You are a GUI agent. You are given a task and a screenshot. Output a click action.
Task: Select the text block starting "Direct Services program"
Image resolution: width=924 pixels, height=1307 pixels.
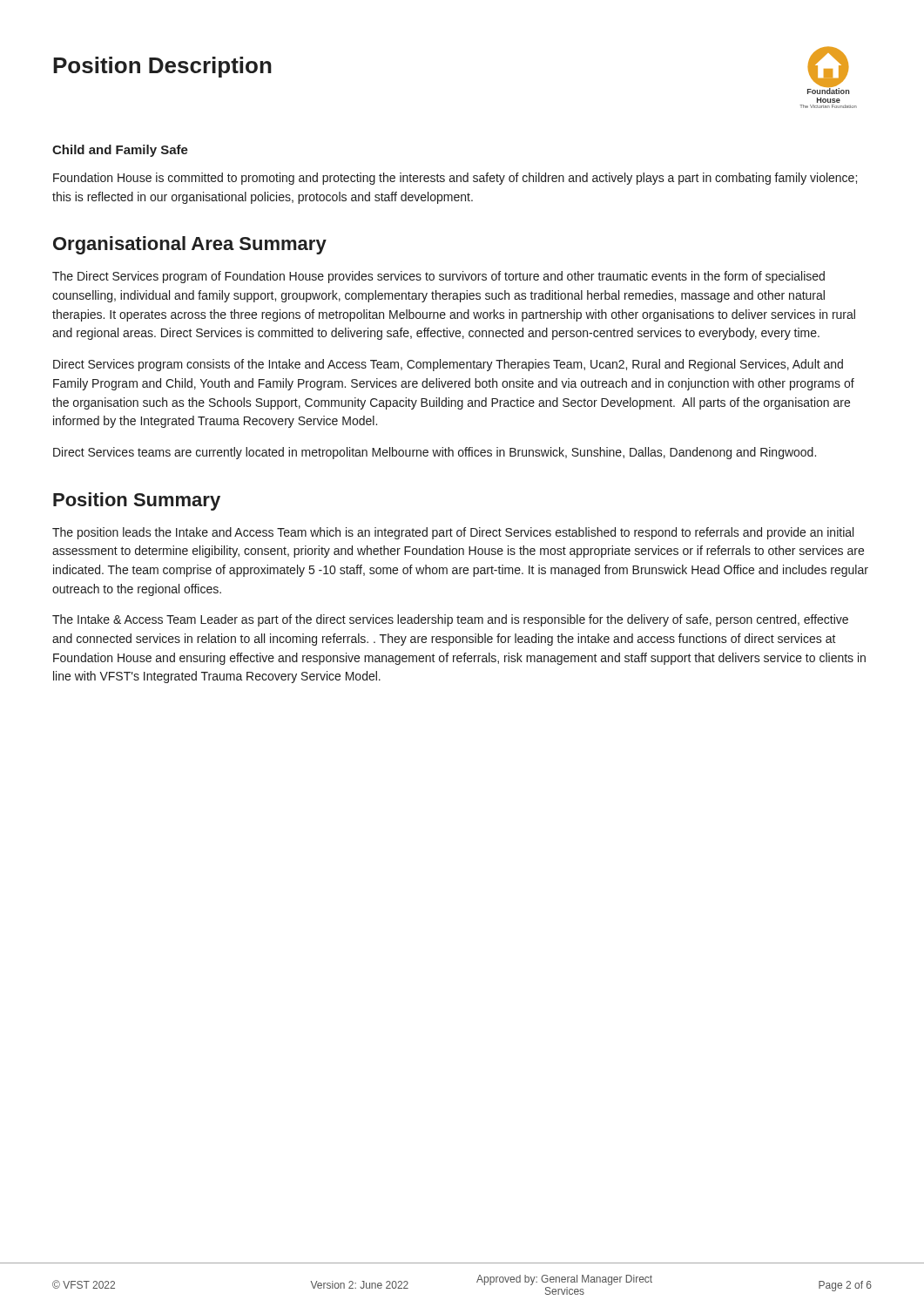tap(462, 393)
